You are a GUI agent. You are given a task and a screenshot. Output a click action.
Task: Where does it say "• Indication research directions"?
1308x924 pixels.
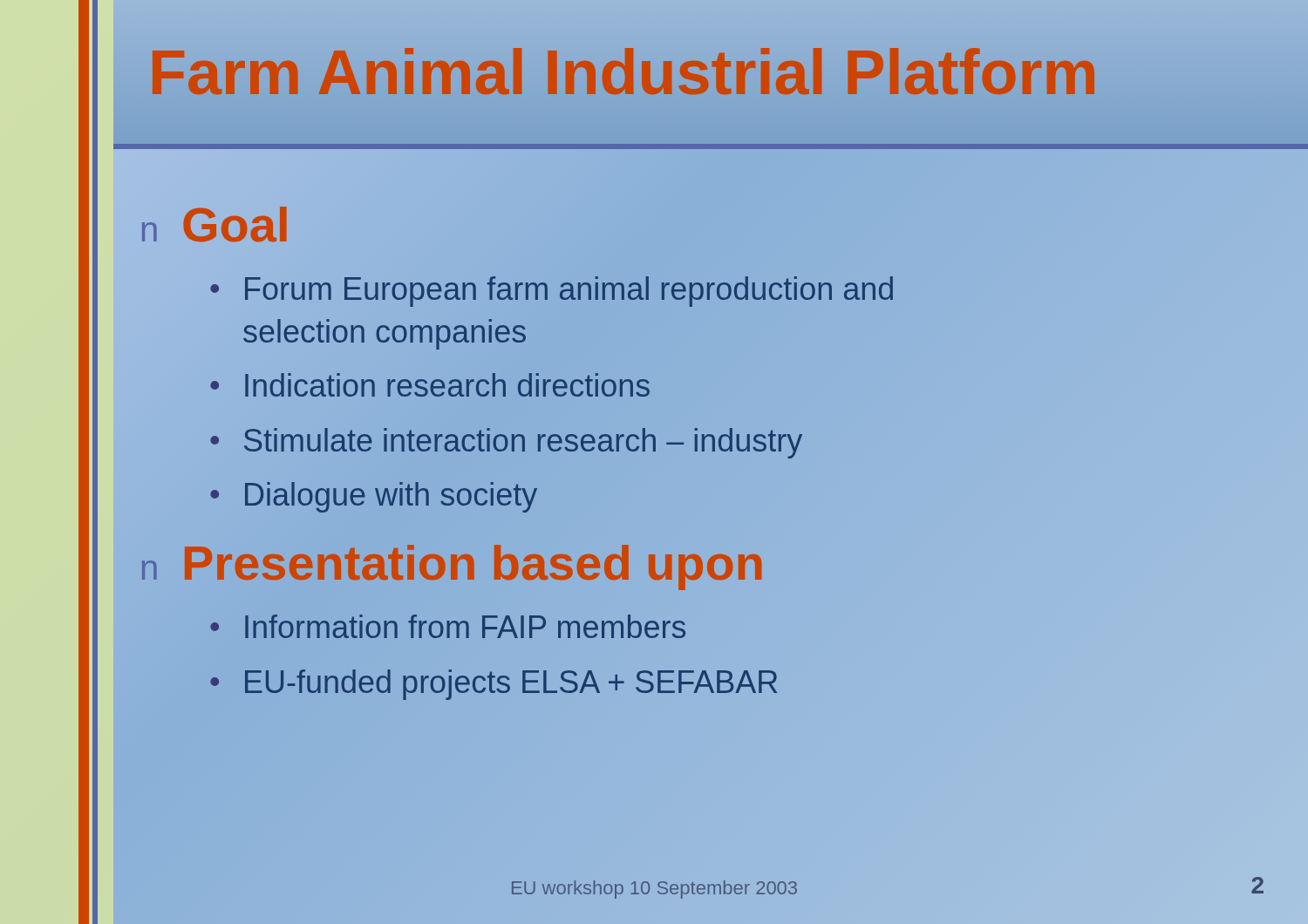(430, 387)
